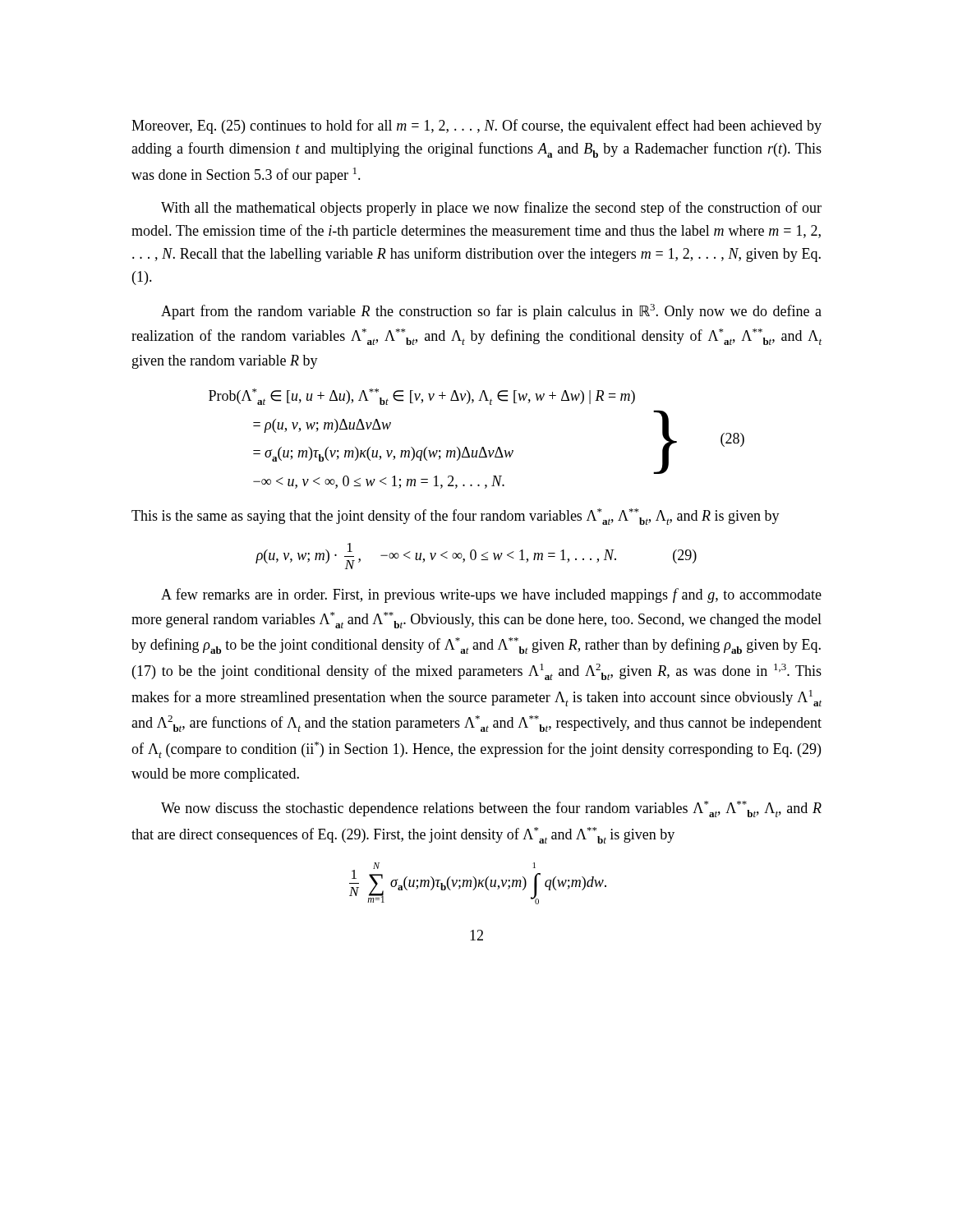Image resolution: width=953 pixels, height=1232 pixels.
Task: Locate the formula that reads "Prob(Λ*at ∈ [u, u + Δu), Λ**bt ∈"
Action: 476,439
